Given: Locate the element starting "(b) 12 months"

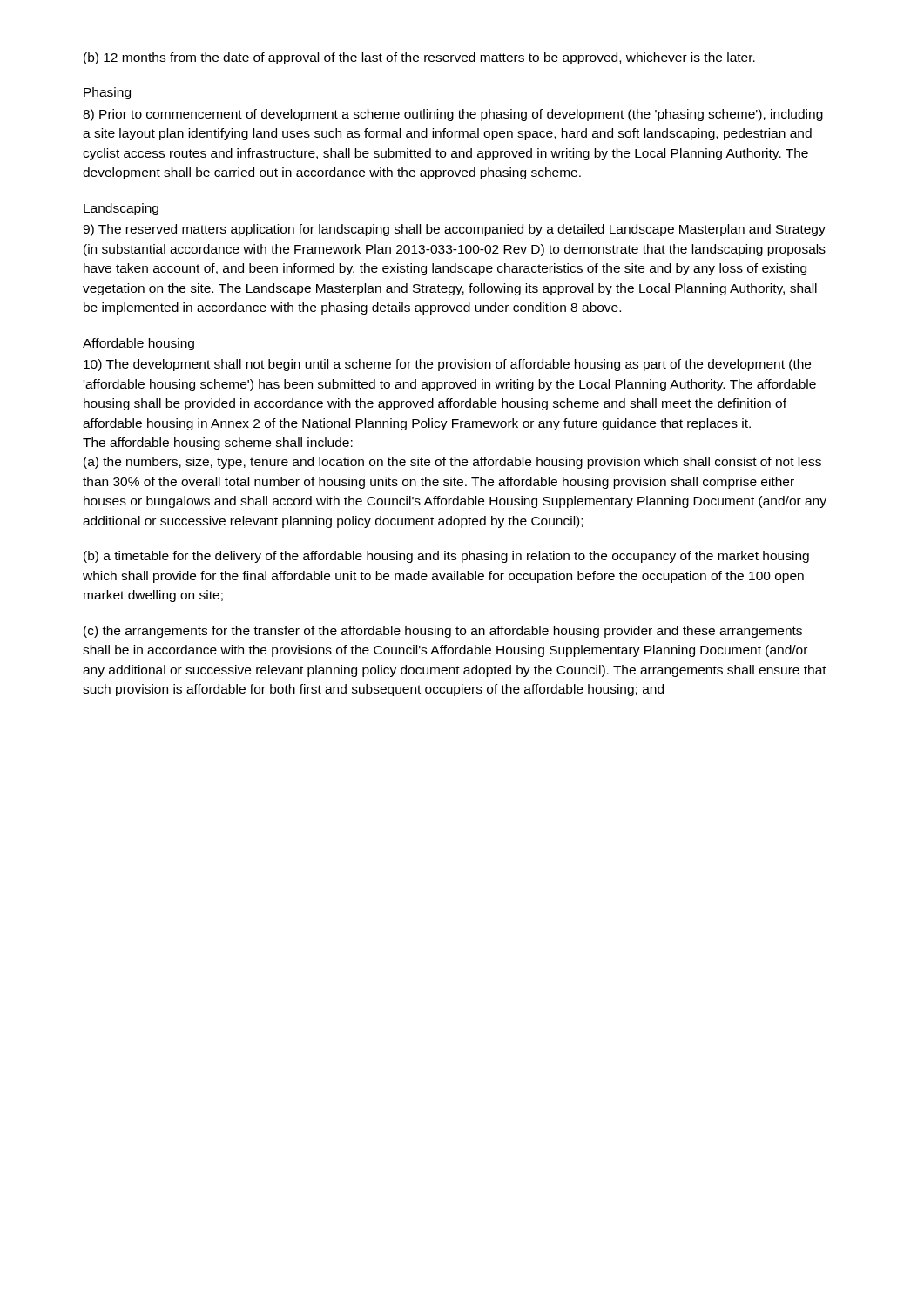Looking at the screenshot, I should click(419, 57).
